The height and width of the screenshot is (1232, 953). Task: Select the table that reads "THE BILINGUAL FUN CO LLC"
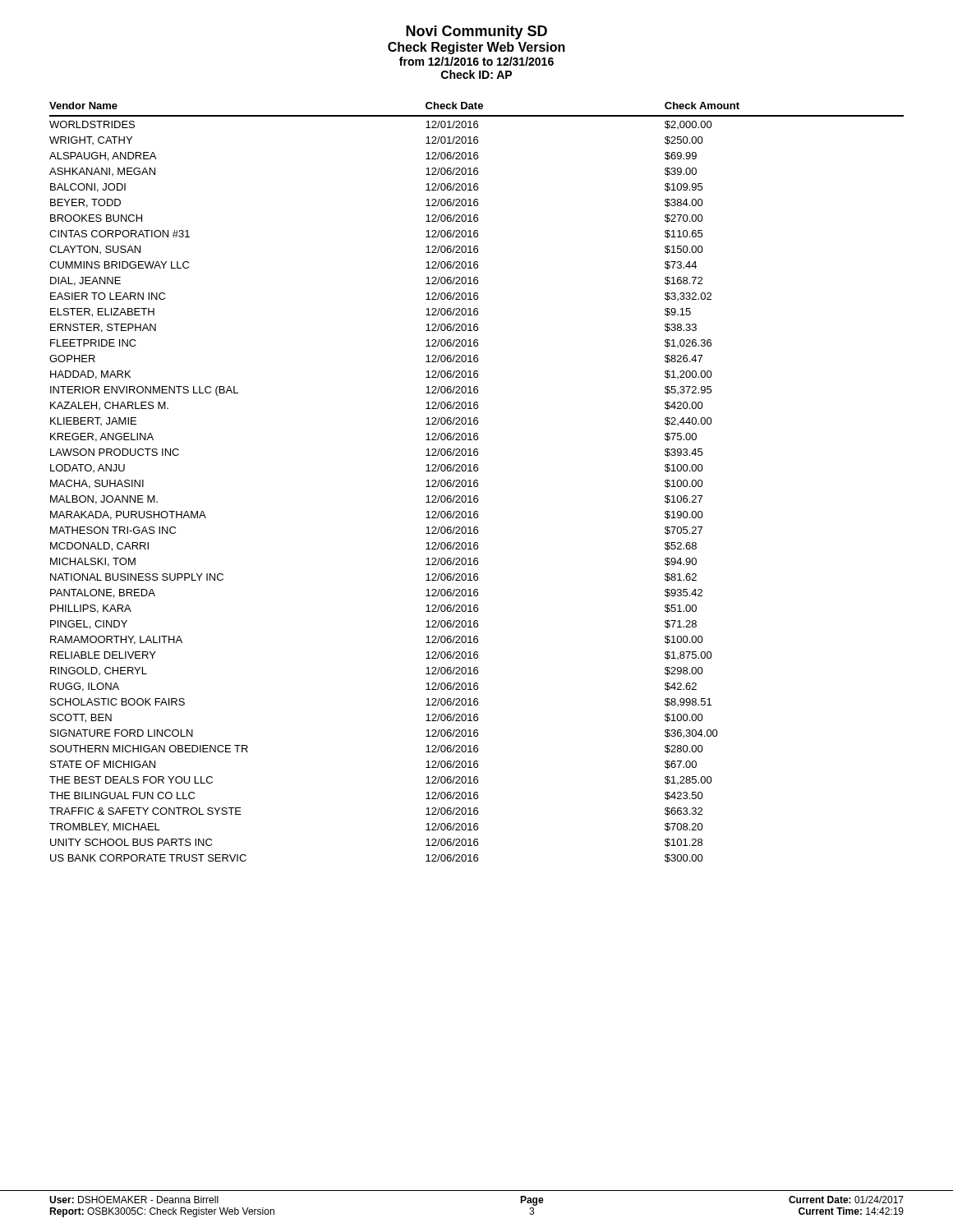476,481
